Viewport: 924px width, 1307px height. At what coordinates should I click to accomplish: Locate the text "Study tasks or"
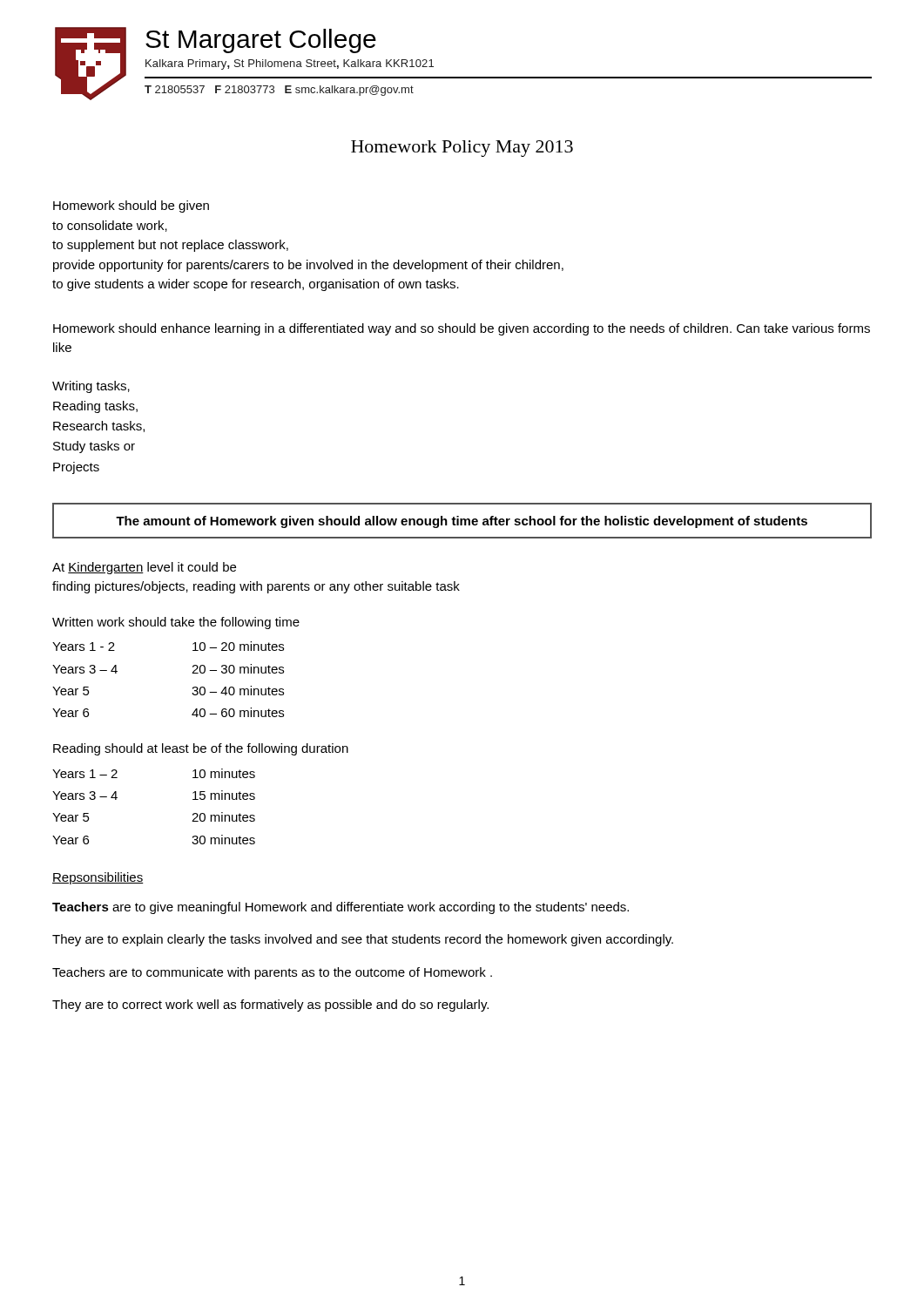click(x=94, y=446)
